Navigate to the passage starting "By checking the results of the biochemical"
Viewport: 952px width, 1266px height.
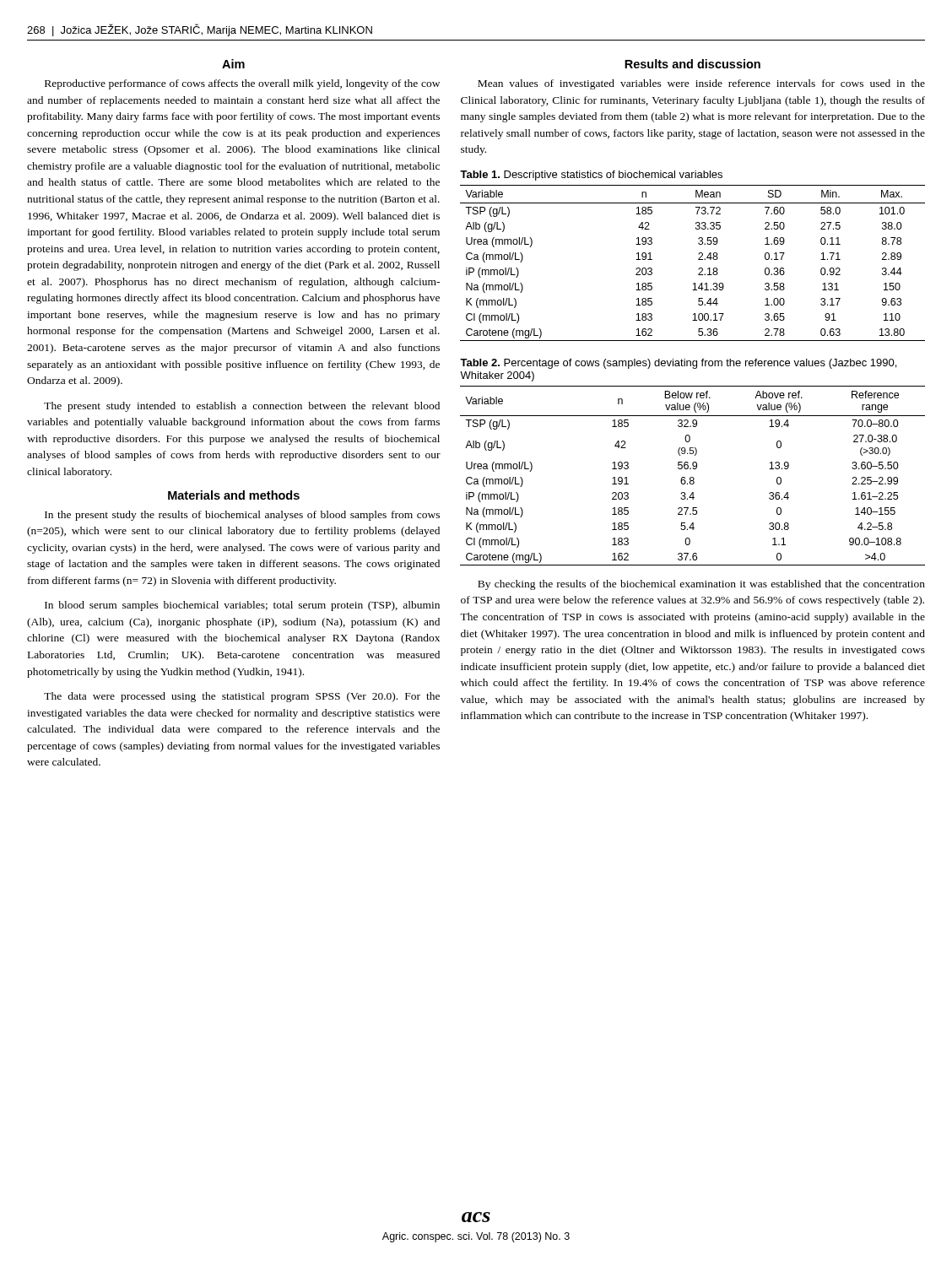(693, 650)
